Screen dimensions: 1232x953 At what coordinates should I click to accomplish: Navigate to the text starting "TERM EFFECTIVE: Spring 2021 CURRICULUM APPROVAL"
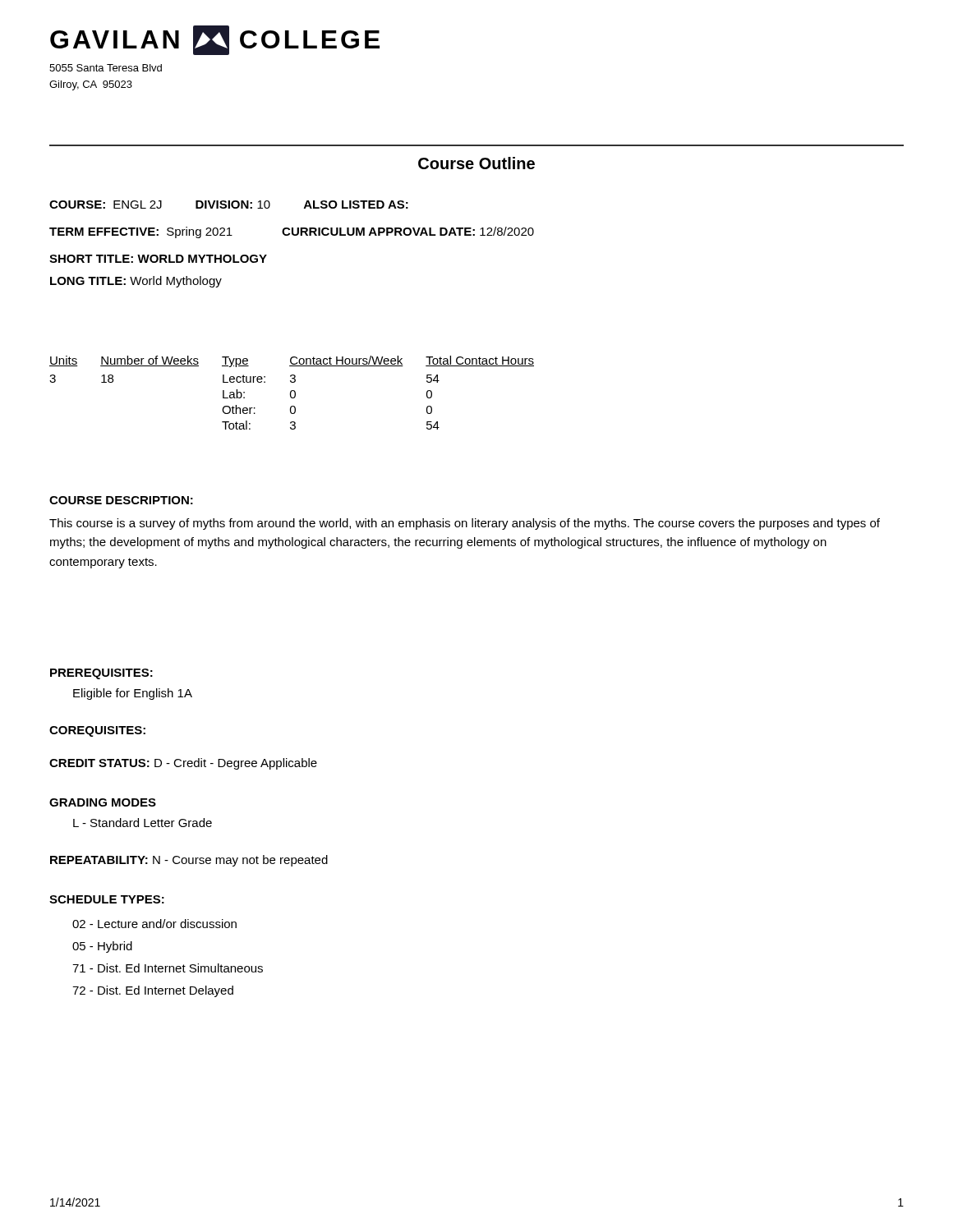tap(292, 231)
